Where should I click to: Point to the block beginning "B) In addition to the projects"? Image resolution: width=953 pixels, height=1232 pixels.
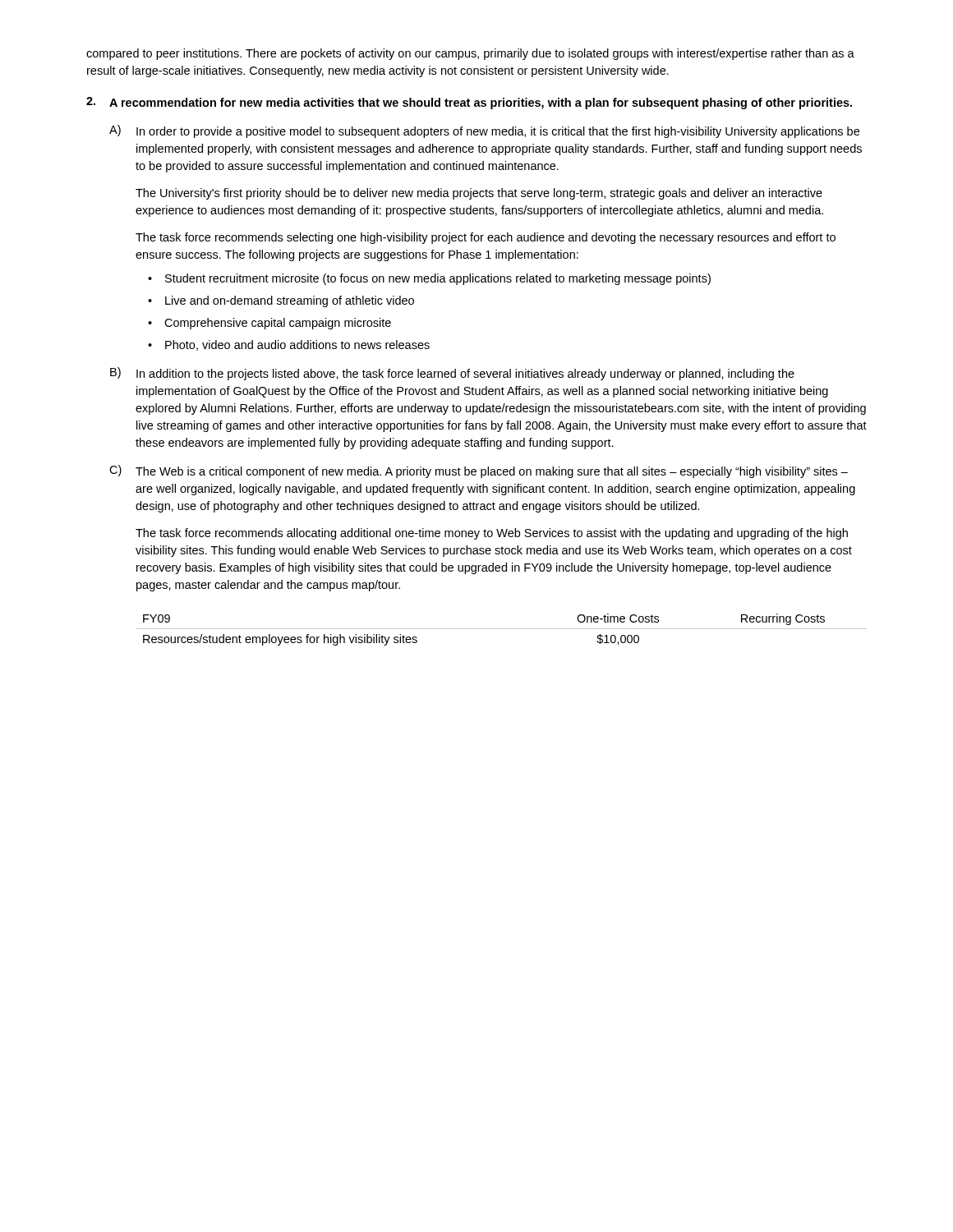pos(488,409)
